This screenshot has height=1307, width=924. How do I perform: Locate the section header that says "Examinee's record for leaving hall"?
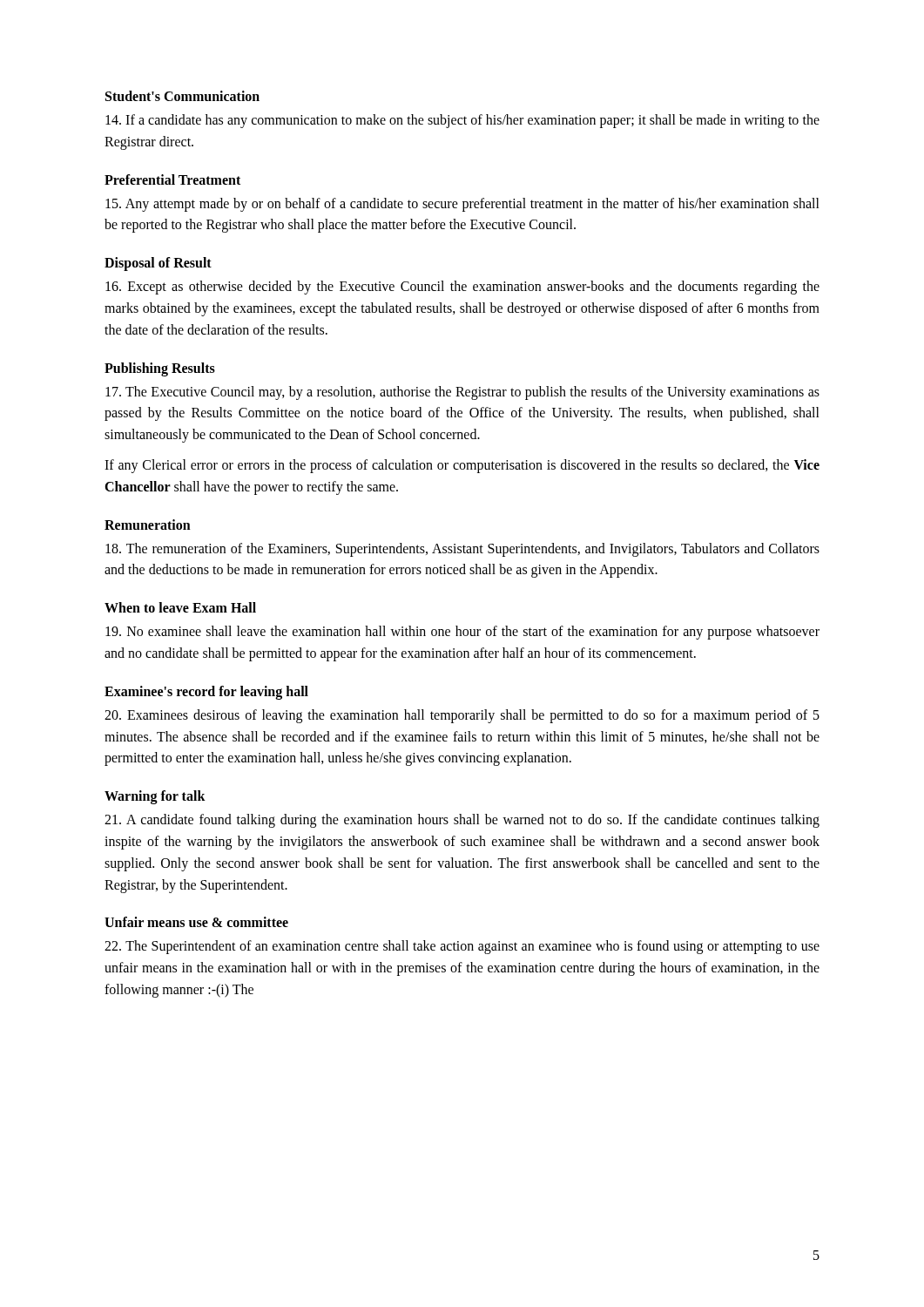coord(206,691)
